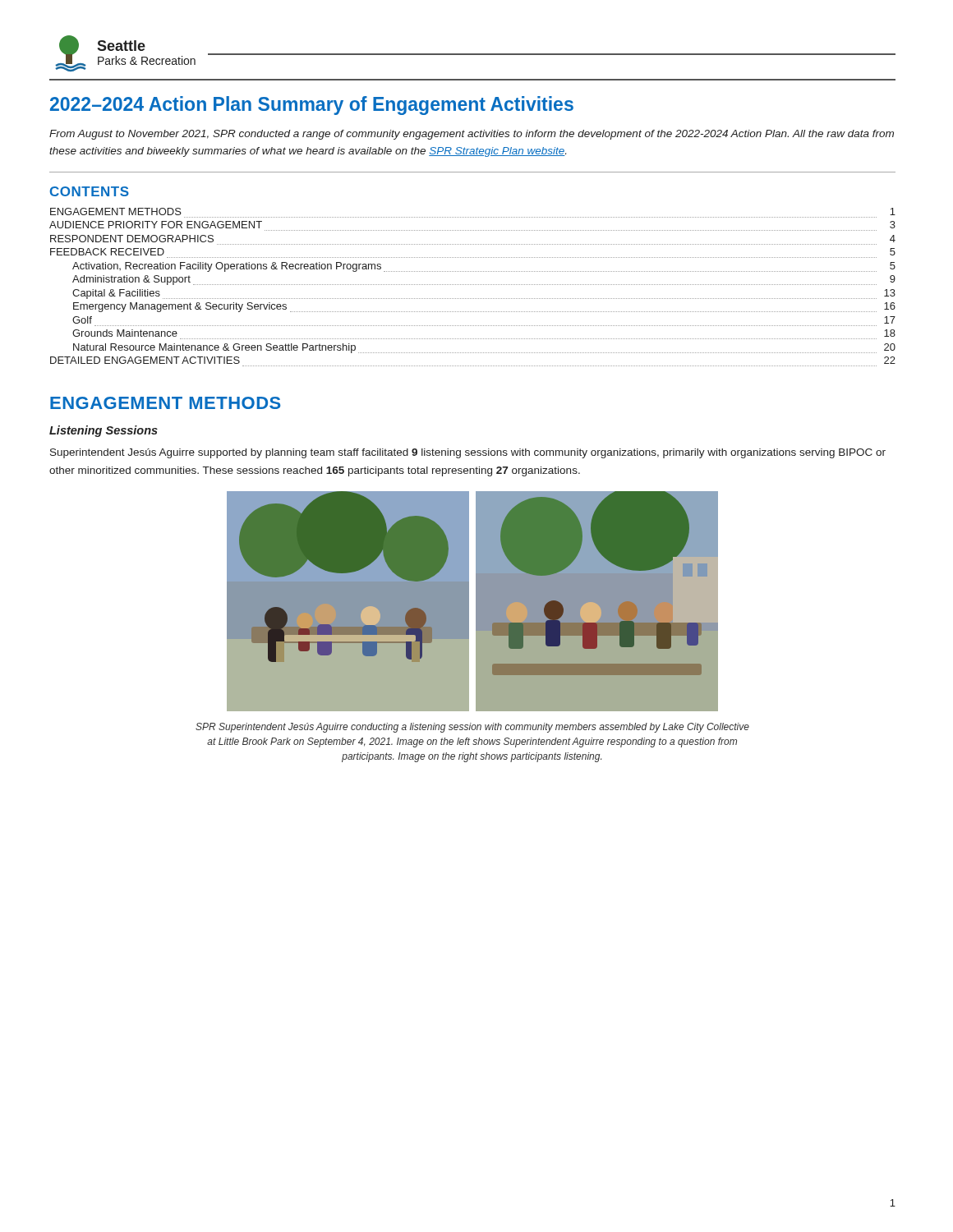The height and width of the screenshot is (1232, 953).
Task: Locate the title
Action: coord(312,104)
